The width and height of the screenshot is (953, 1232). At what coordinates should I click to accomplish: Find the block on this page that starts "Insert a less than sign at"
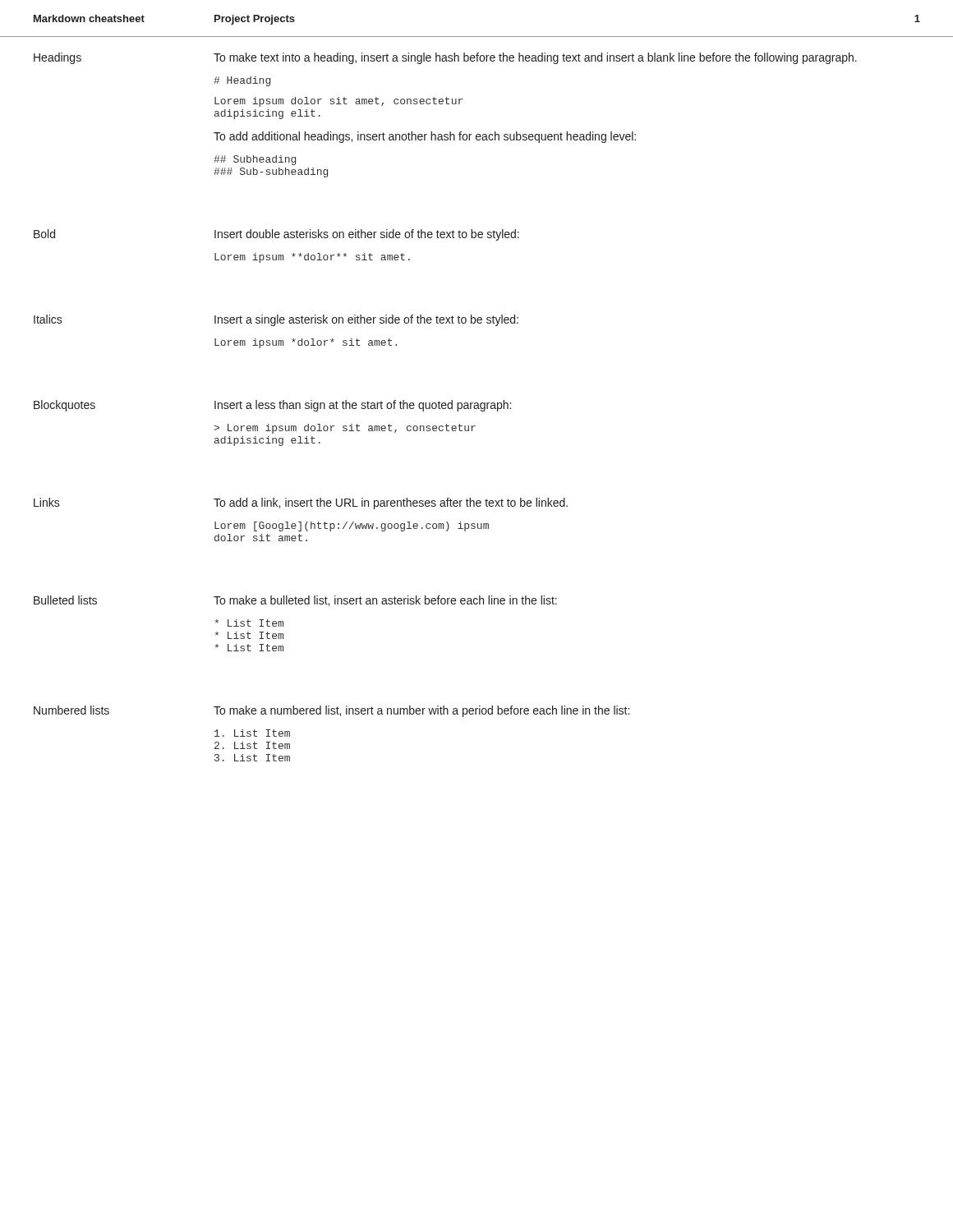(363, 406)
